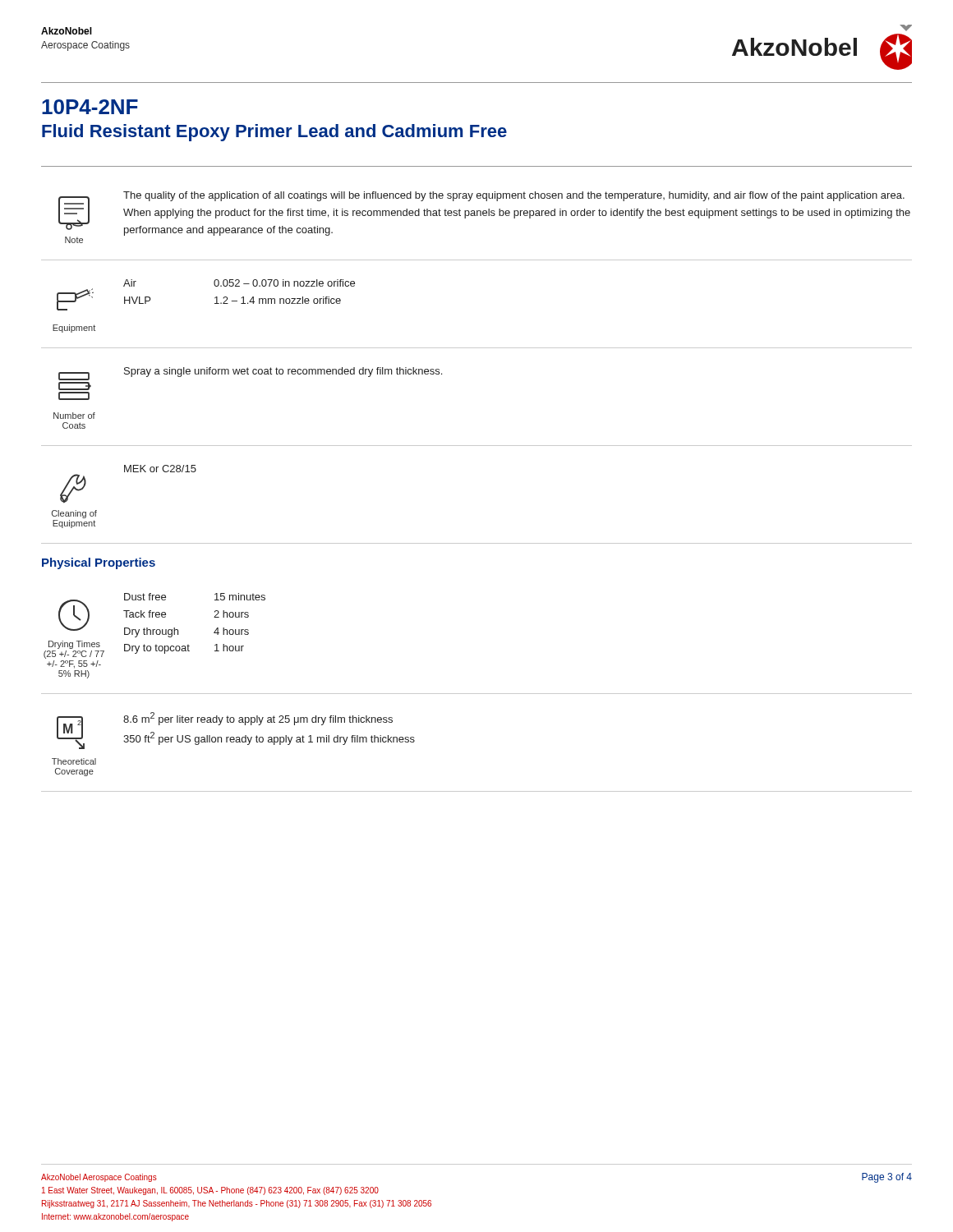Find the block on this page that starts "The quality of the"
Screen dimensions: 1232x953
coord(517,212)
